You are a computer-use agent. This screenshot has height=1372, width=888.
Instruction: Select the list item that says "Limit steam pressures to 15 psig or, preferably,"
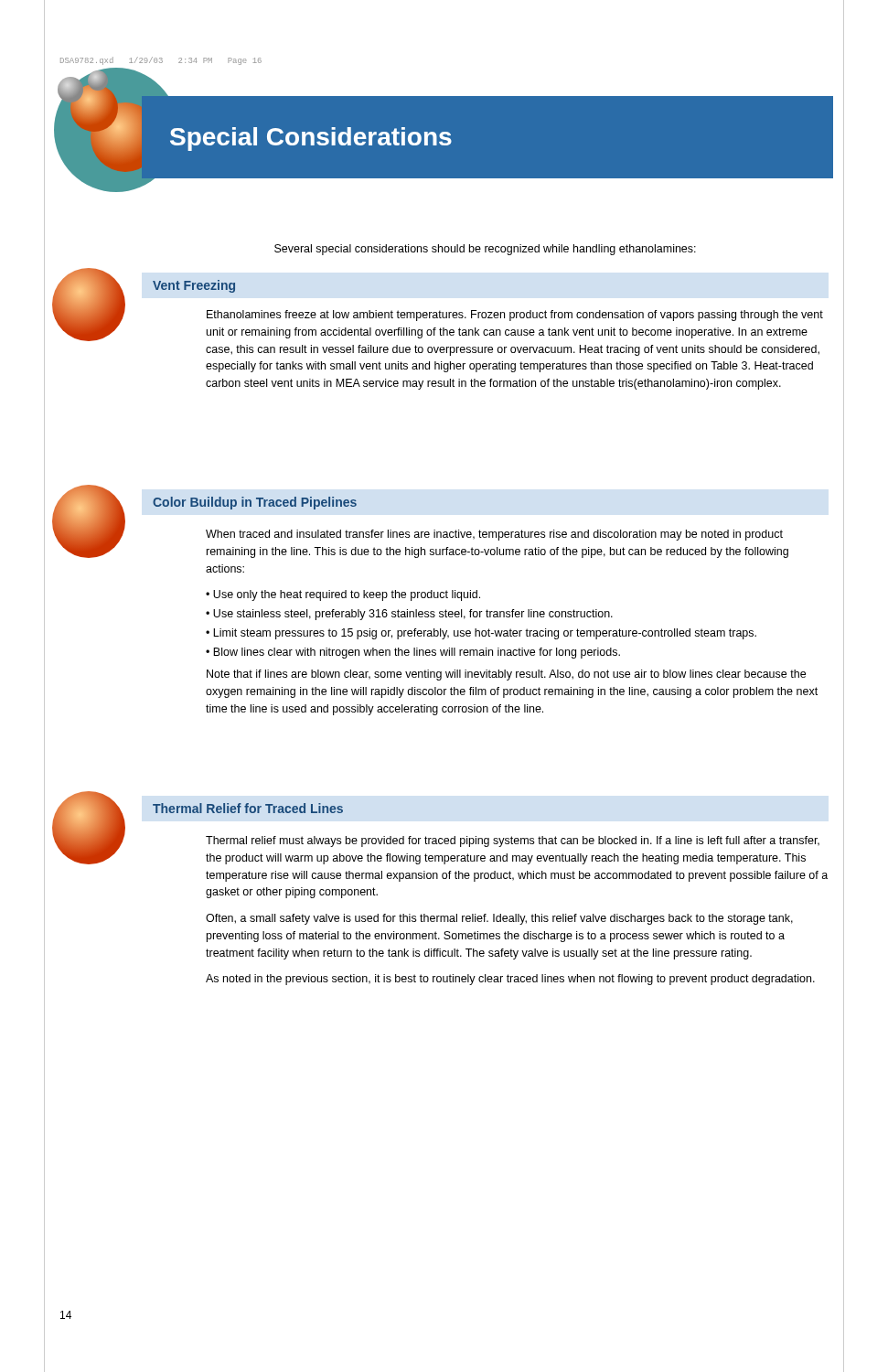tap(485, 633)
